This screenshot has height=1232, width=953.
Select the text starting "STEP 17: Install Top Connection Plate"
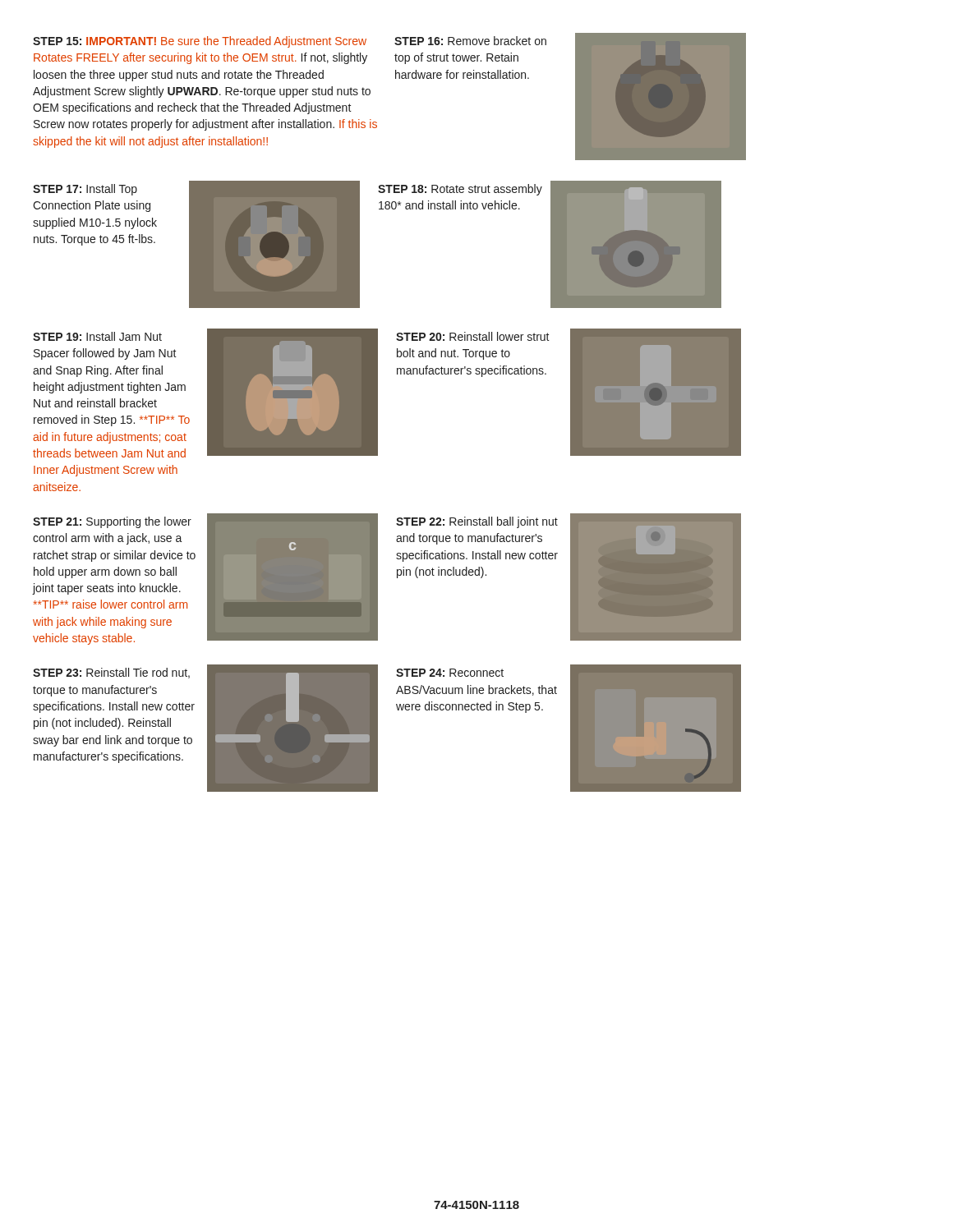[107, 214]
